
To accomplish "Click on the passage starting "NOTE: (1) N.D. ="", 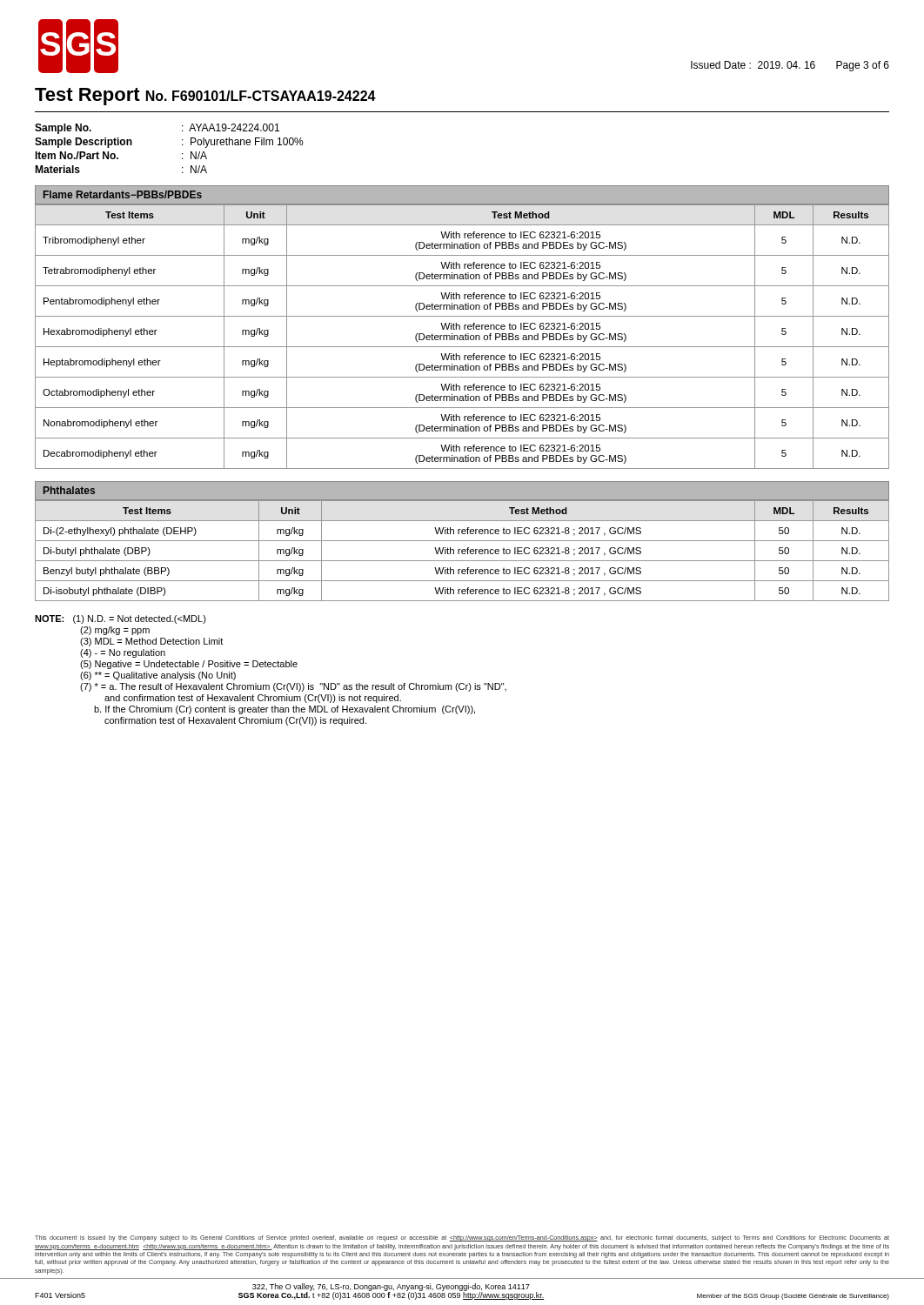I will pyautogui.click(x=121, y=619).
